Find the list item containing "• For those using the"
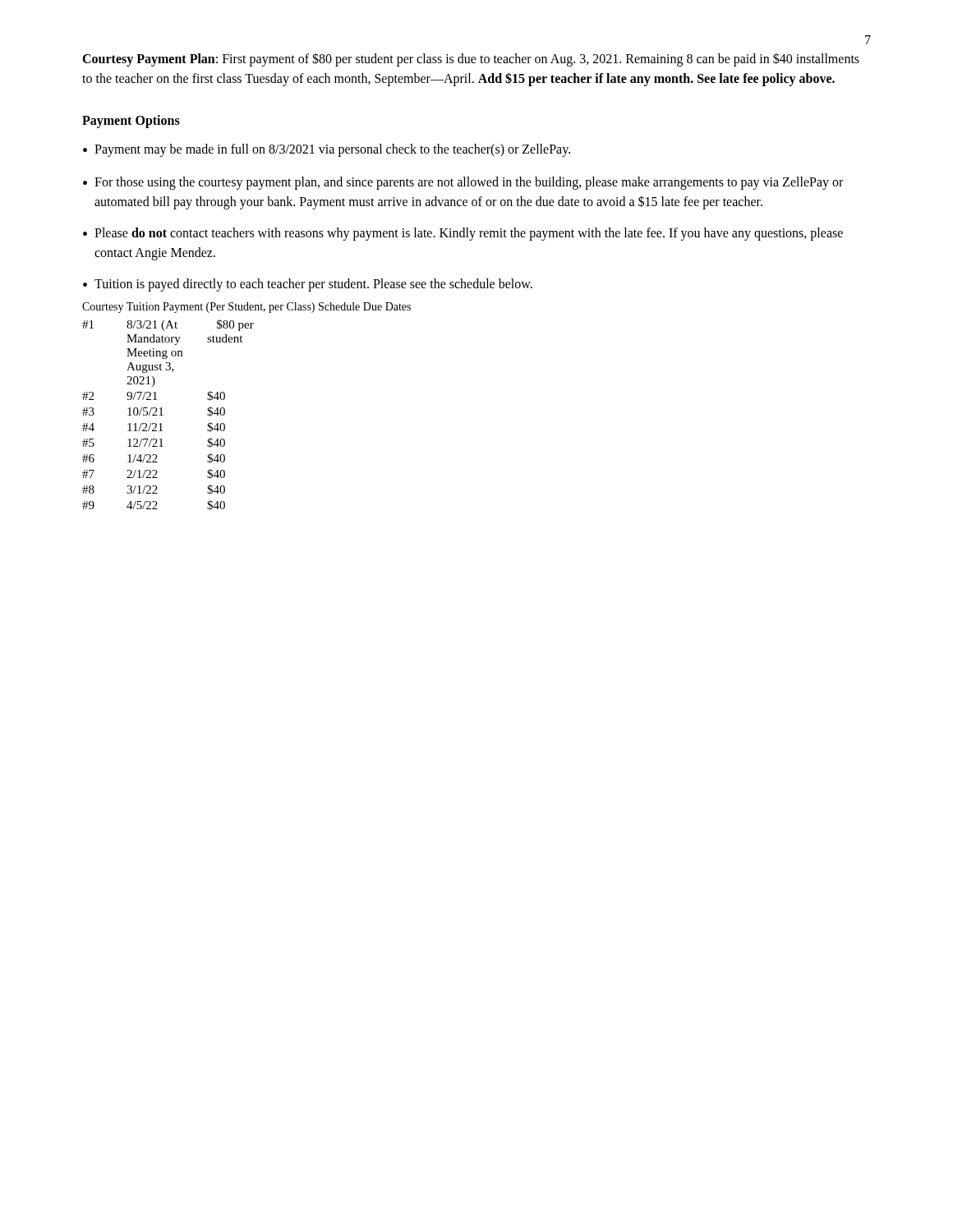This screenshot has height=1232, width=953. (476, 192)
